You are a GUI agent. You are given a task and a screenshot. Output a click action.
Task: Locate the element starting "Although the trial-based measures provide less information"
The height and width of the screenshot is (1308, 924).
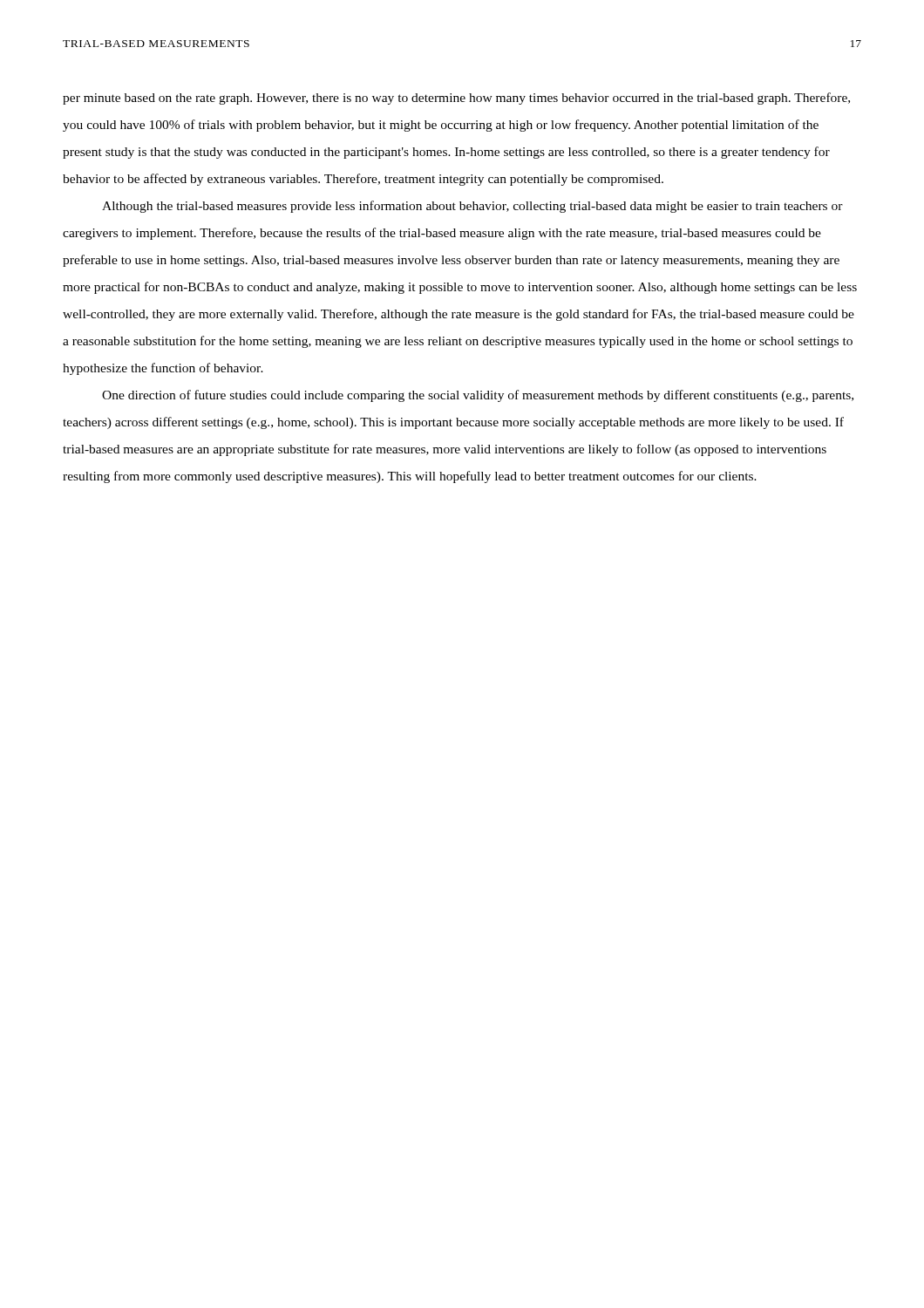460,286
